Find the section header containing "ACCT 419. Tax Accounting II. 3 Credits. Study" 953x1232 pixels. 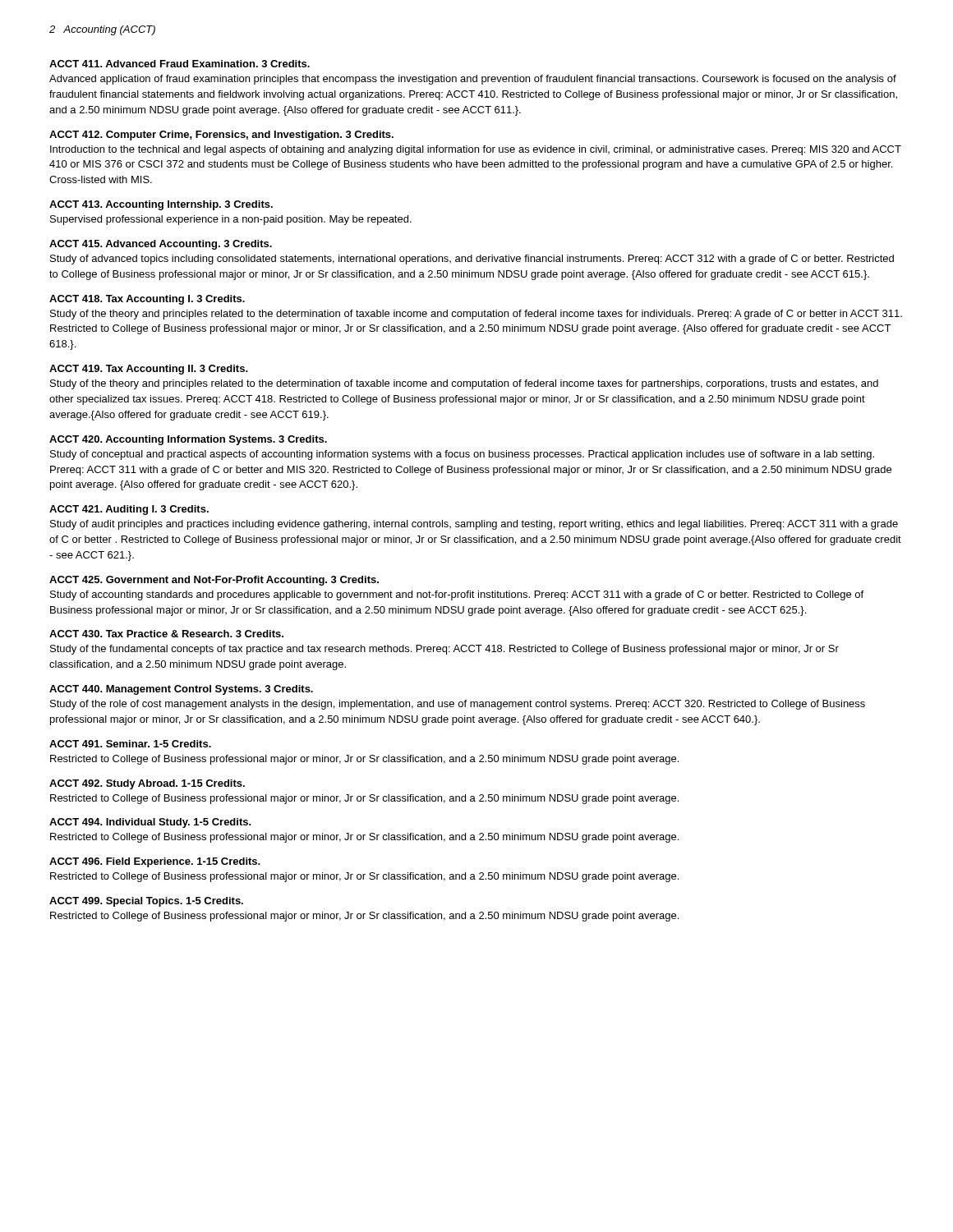coord(476,393)
